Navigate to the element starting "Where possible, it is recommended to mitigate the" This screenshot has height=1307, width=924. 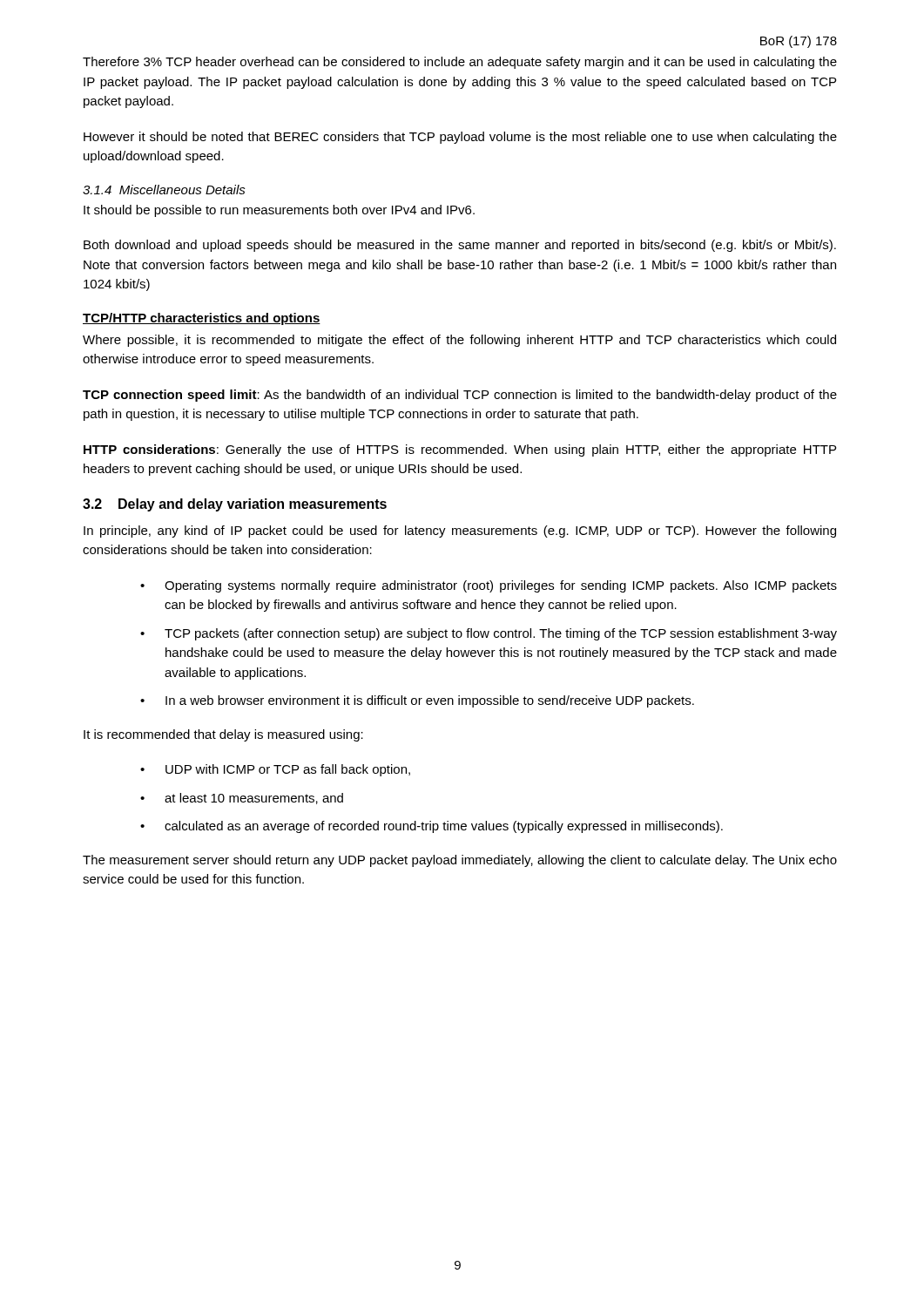[460, 349]
